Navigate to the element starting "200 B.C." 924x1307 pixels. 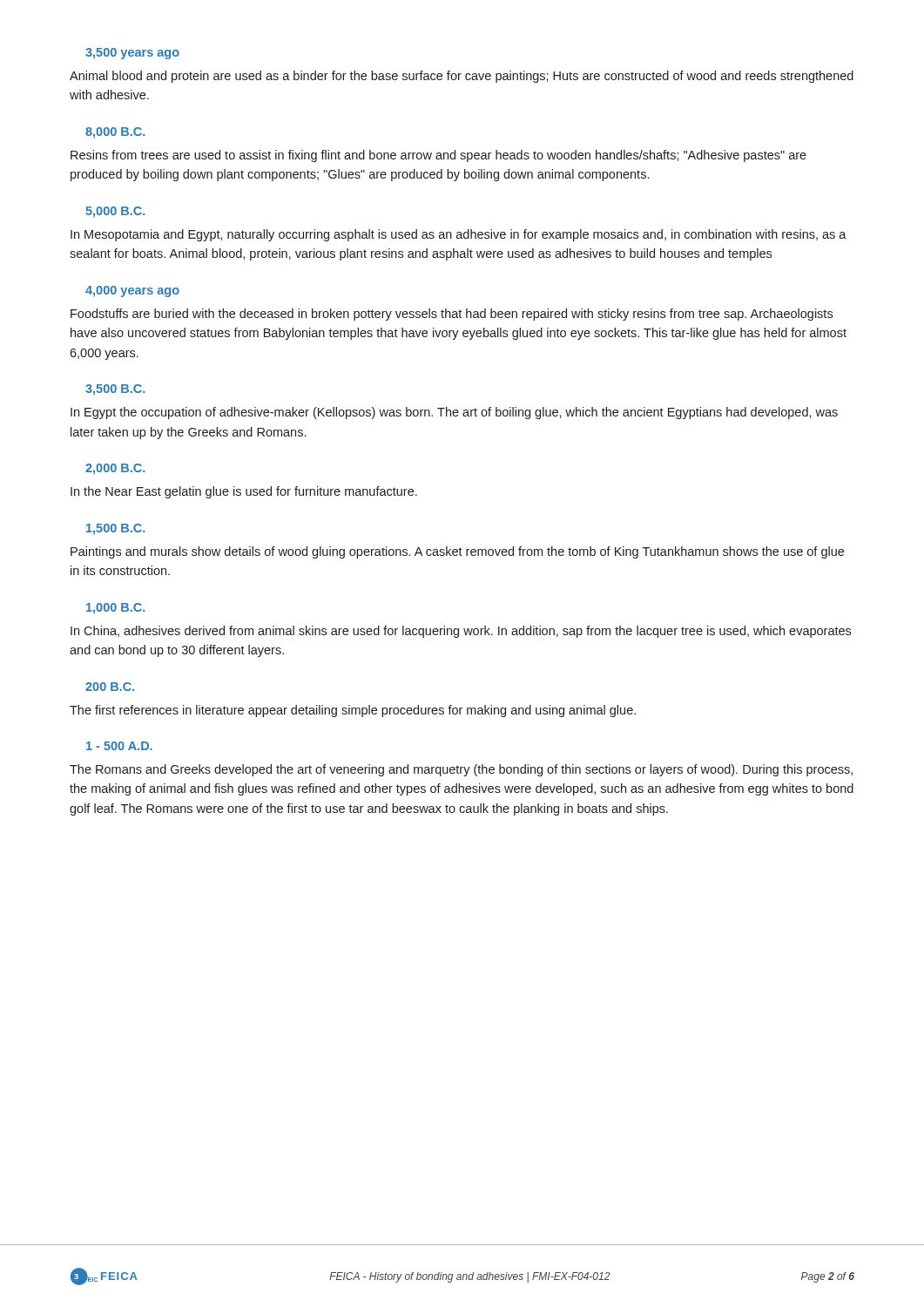(110, 686)
